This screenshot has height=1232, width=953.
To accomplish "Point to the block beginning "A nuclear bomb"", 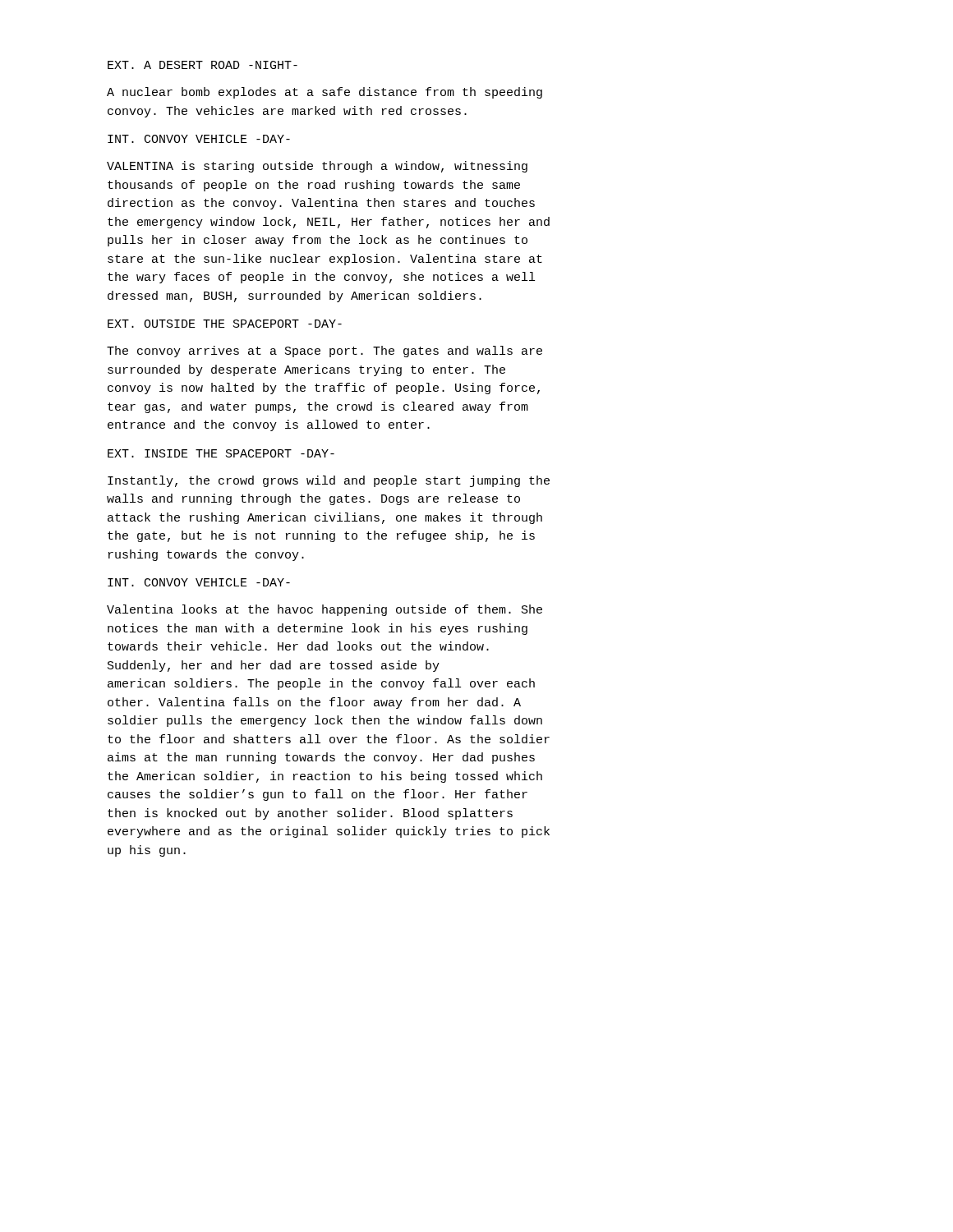I will [325, 102].
